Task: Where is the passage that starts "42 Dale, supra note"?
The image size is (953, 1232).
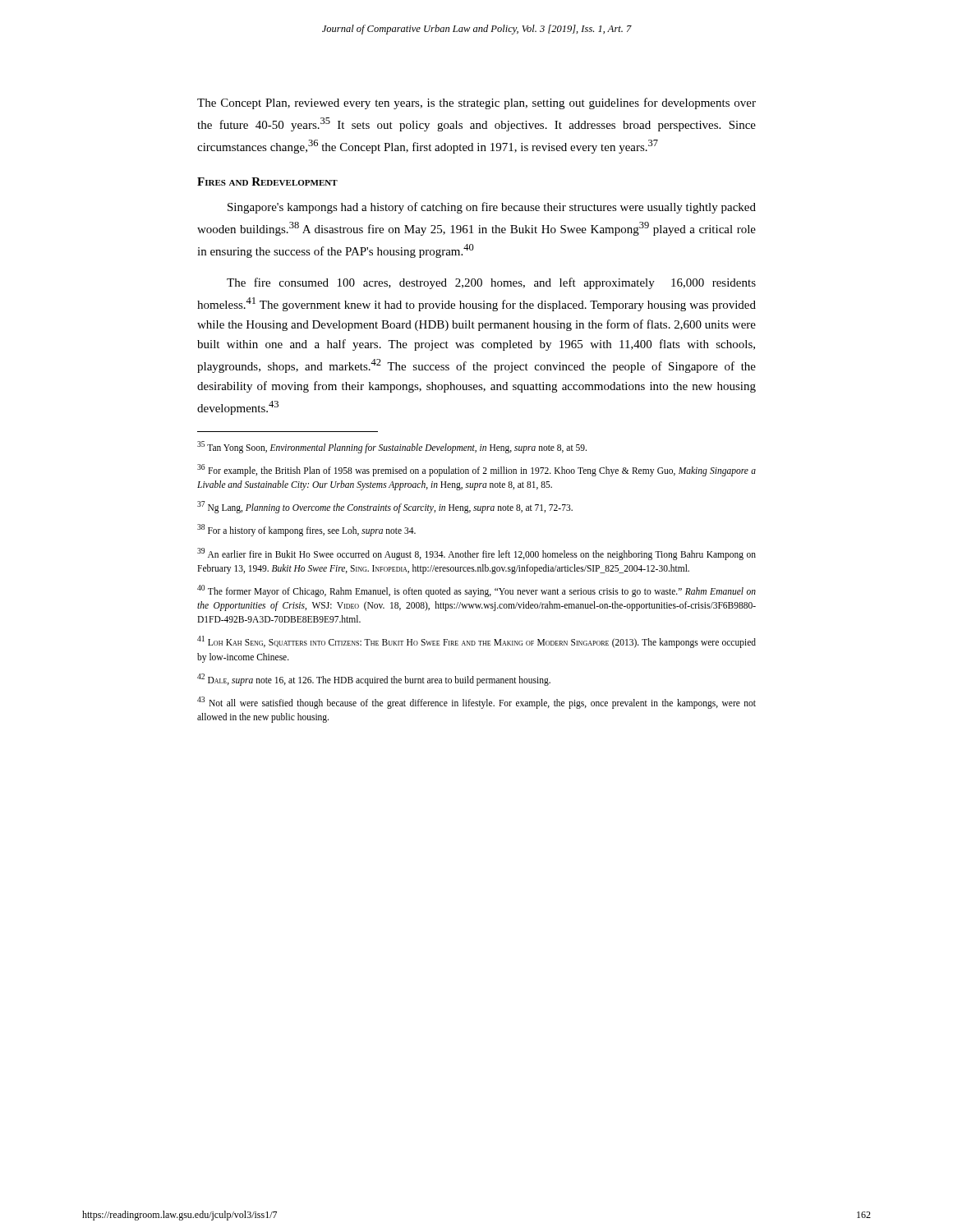Action: [x=374, y=678]
